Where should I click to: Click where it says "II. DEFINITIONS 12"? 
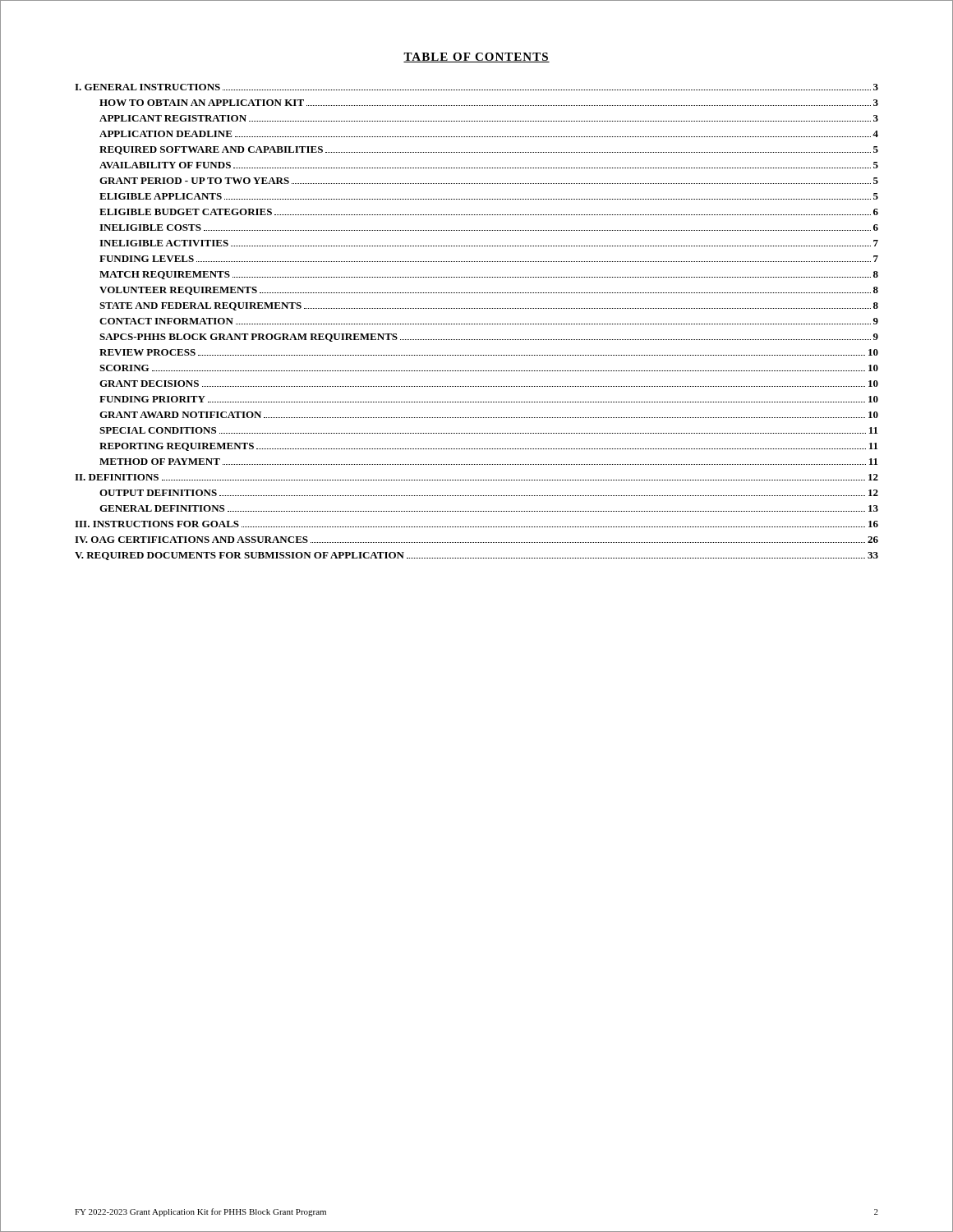(x=476, y=477)
